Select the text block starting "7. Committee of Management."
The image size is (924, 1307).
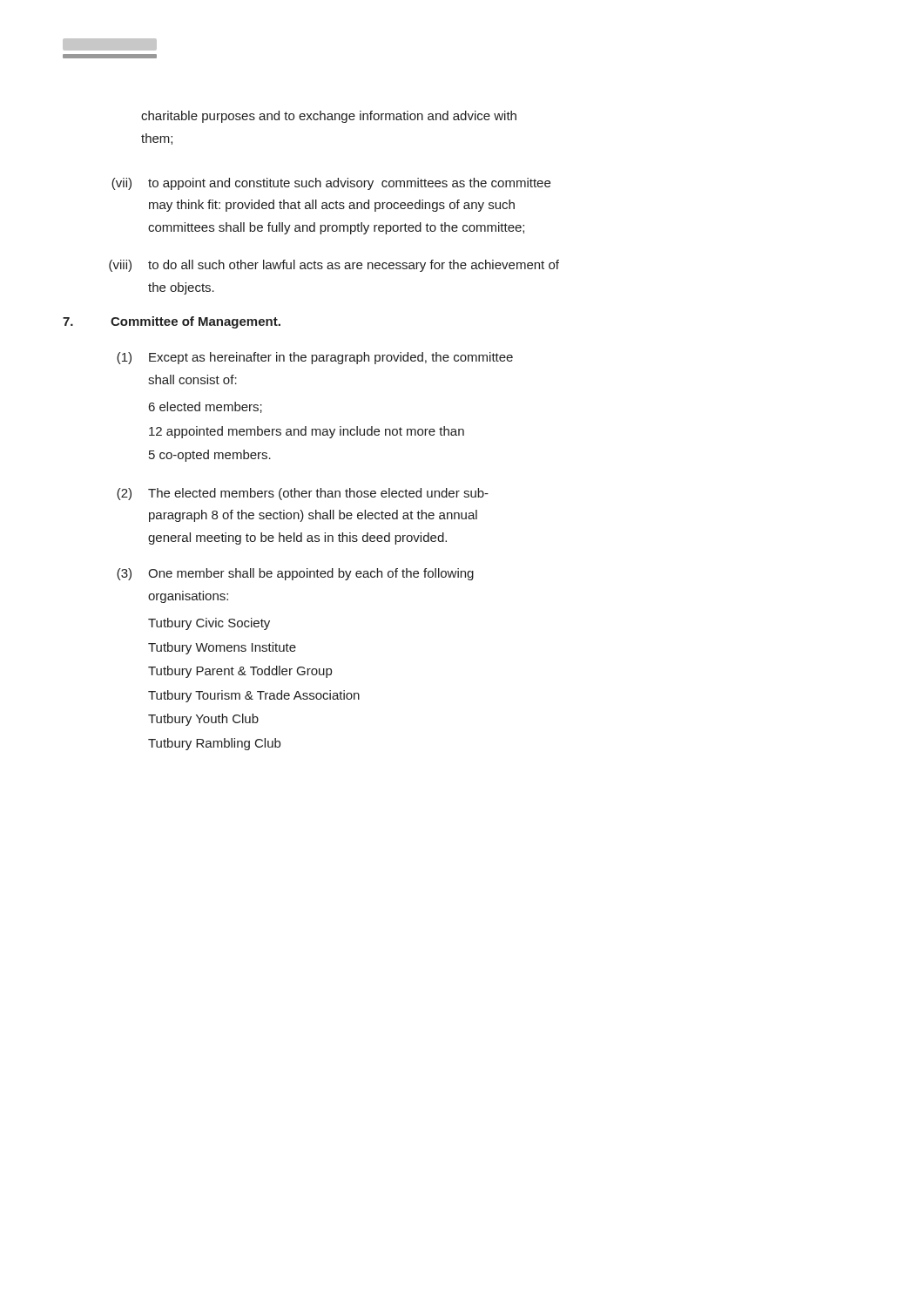(x=172, y=321)
